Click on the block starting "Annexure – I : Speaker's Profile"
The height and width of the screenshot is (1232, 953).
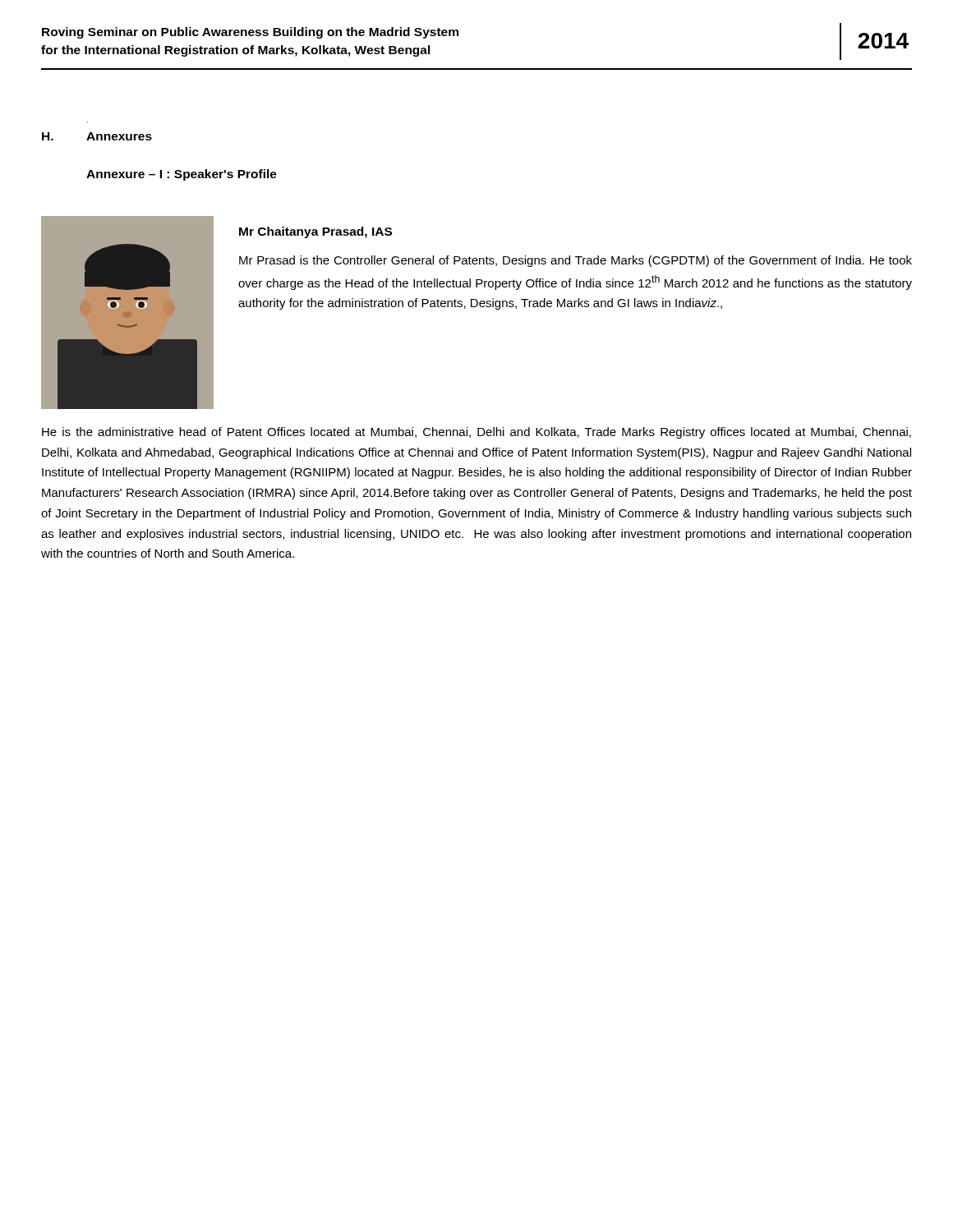point(182,174)
